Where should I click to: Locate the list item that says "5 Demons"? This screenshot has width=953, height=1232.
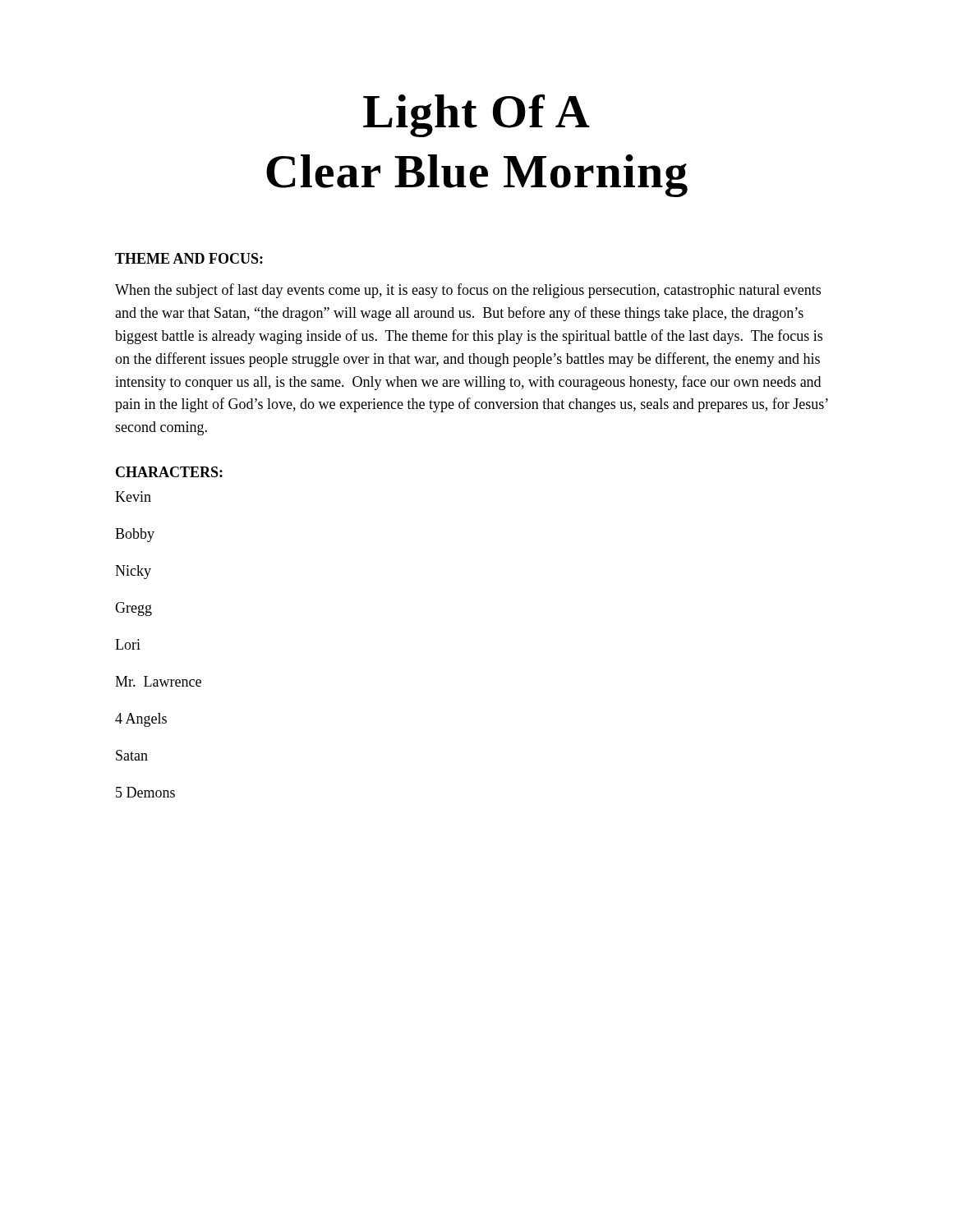(x=145, y=793)
